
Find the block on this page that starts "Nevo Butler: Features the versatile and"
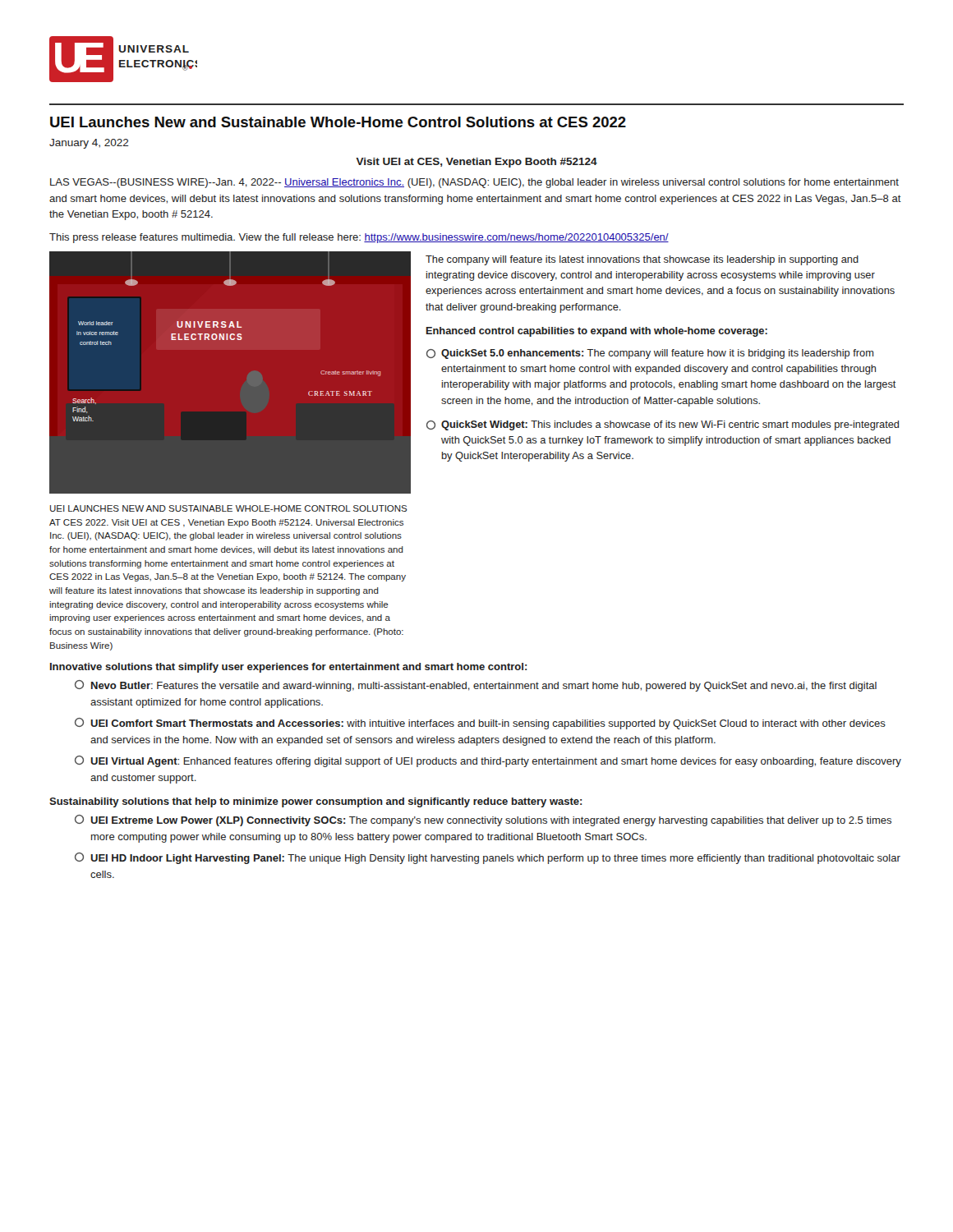489,694
